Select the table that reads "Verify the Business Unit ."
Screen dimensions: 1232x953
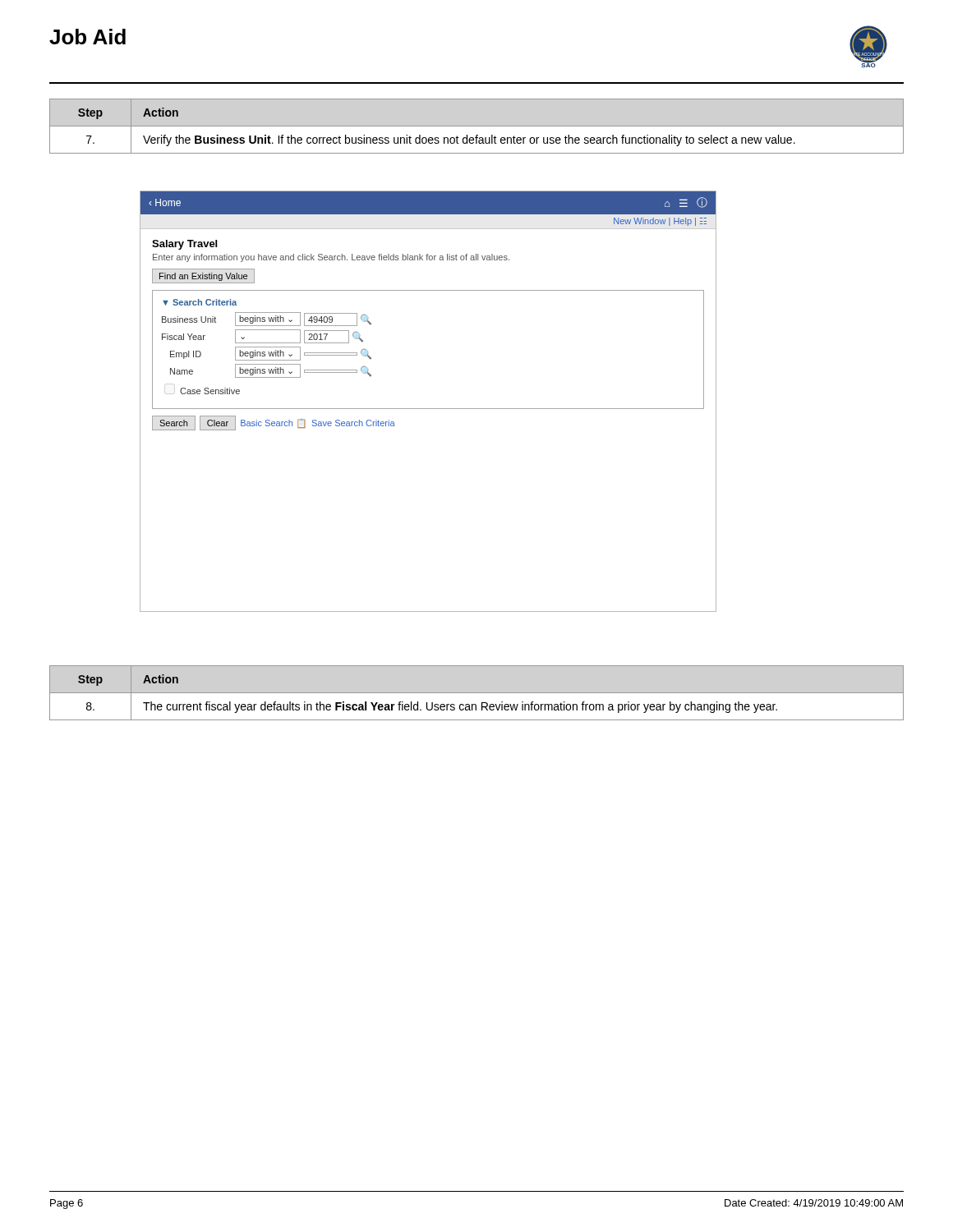[476, 126]
